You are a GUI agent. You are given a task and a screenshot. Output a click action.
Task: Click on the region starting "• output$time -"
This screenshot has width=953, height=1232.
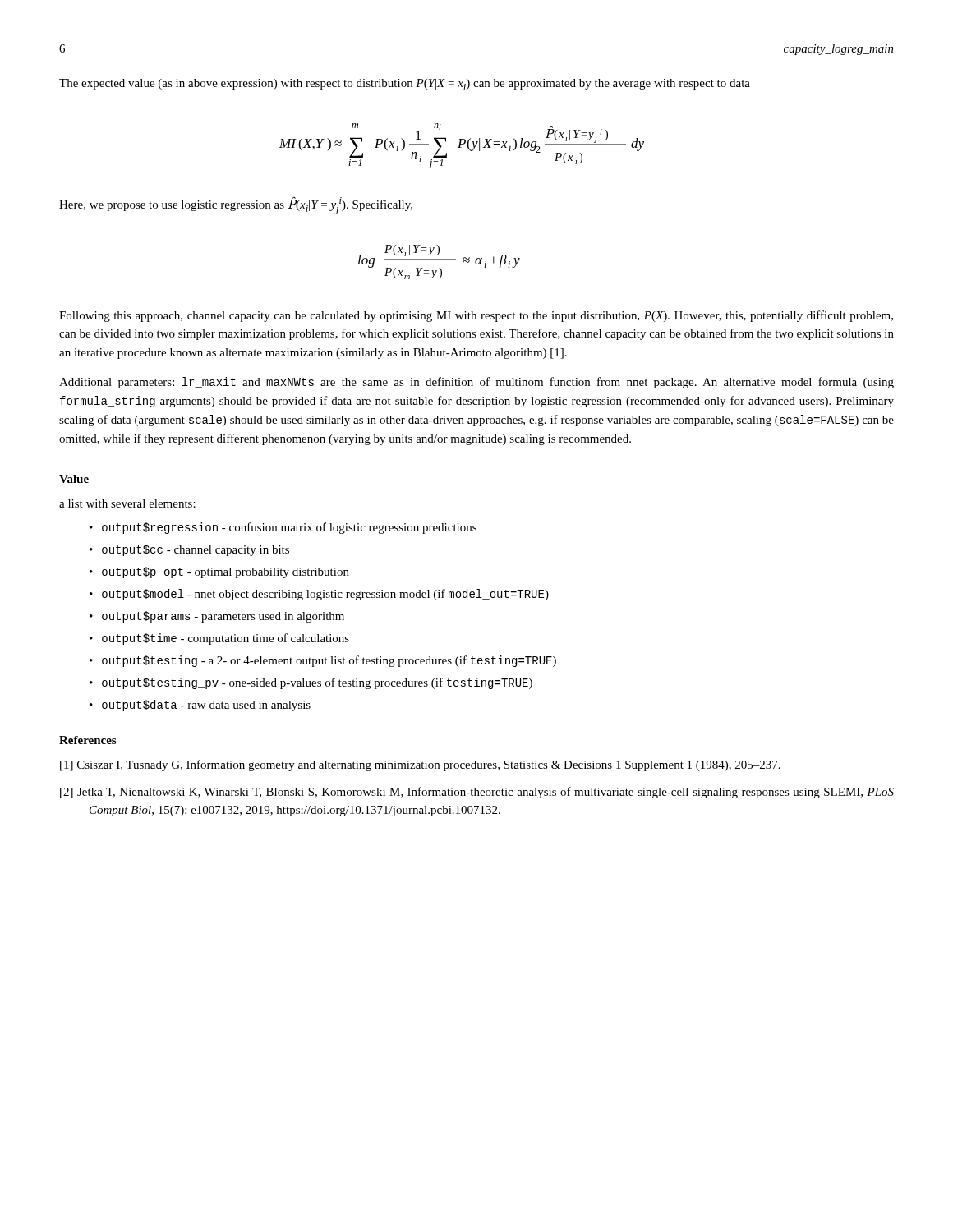(219, 638)
